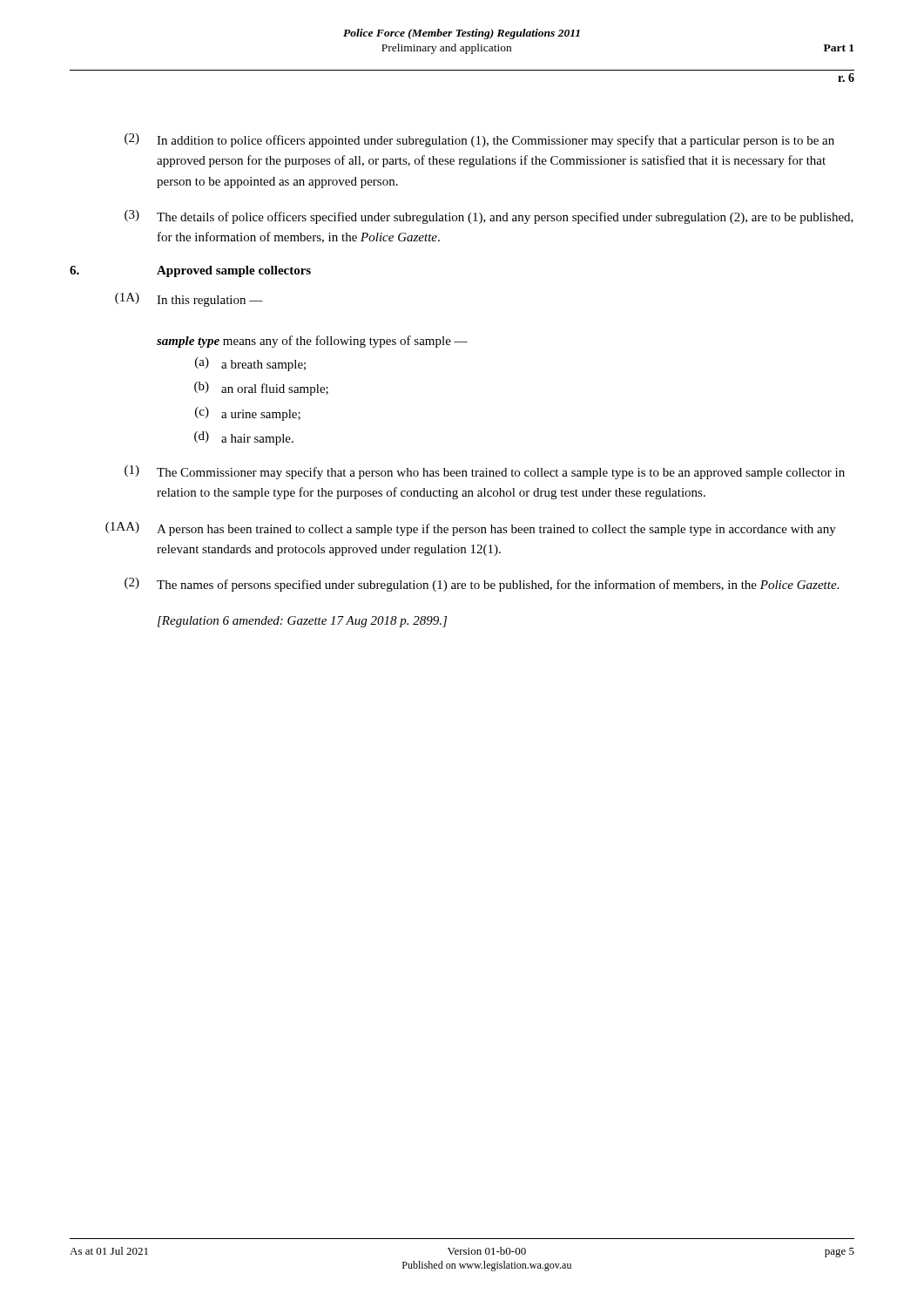Locate the text "(b) an oral fluid sample;"

point(261,389)
